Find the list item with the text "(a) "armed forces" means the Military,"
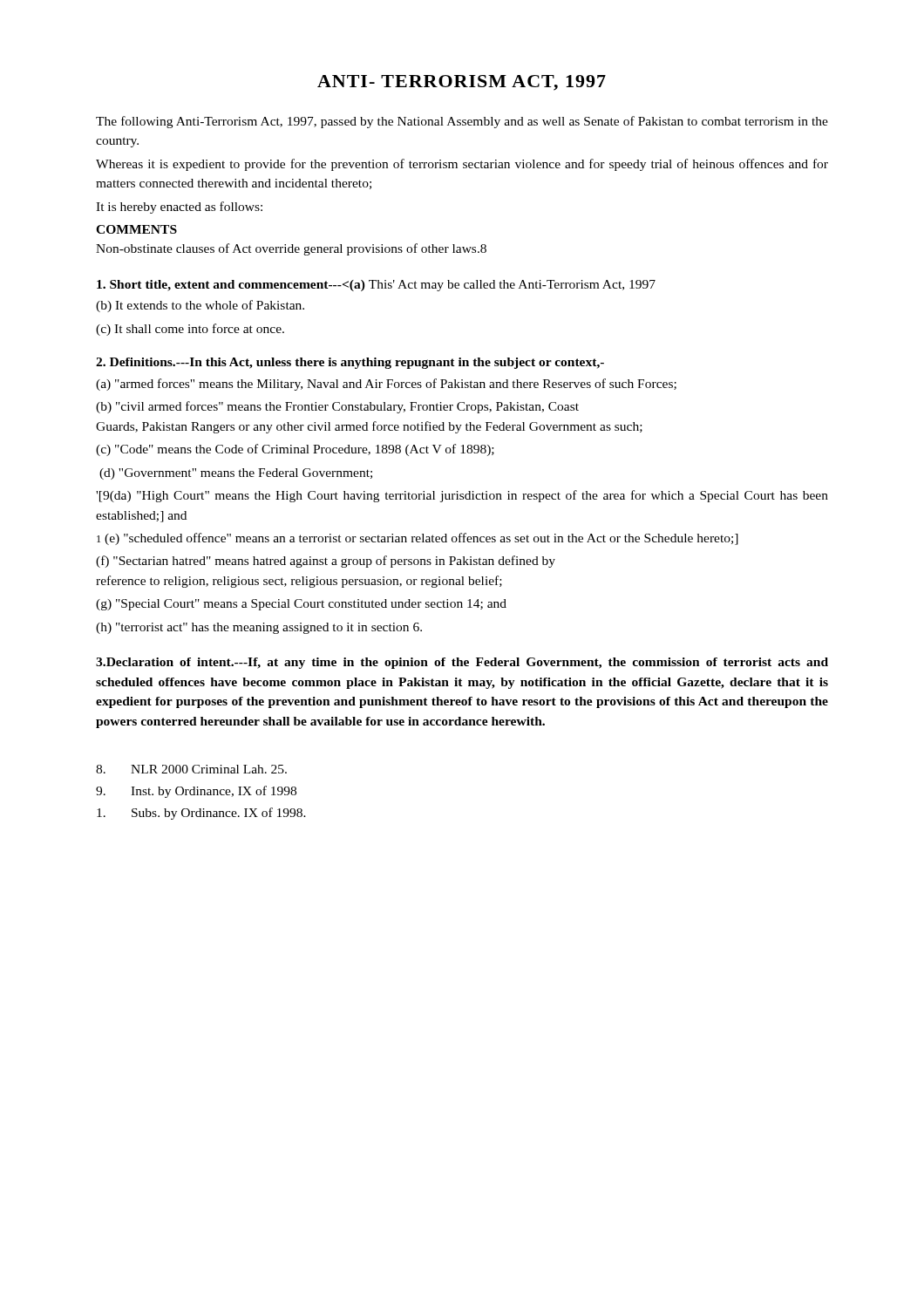 click(387, 383)
